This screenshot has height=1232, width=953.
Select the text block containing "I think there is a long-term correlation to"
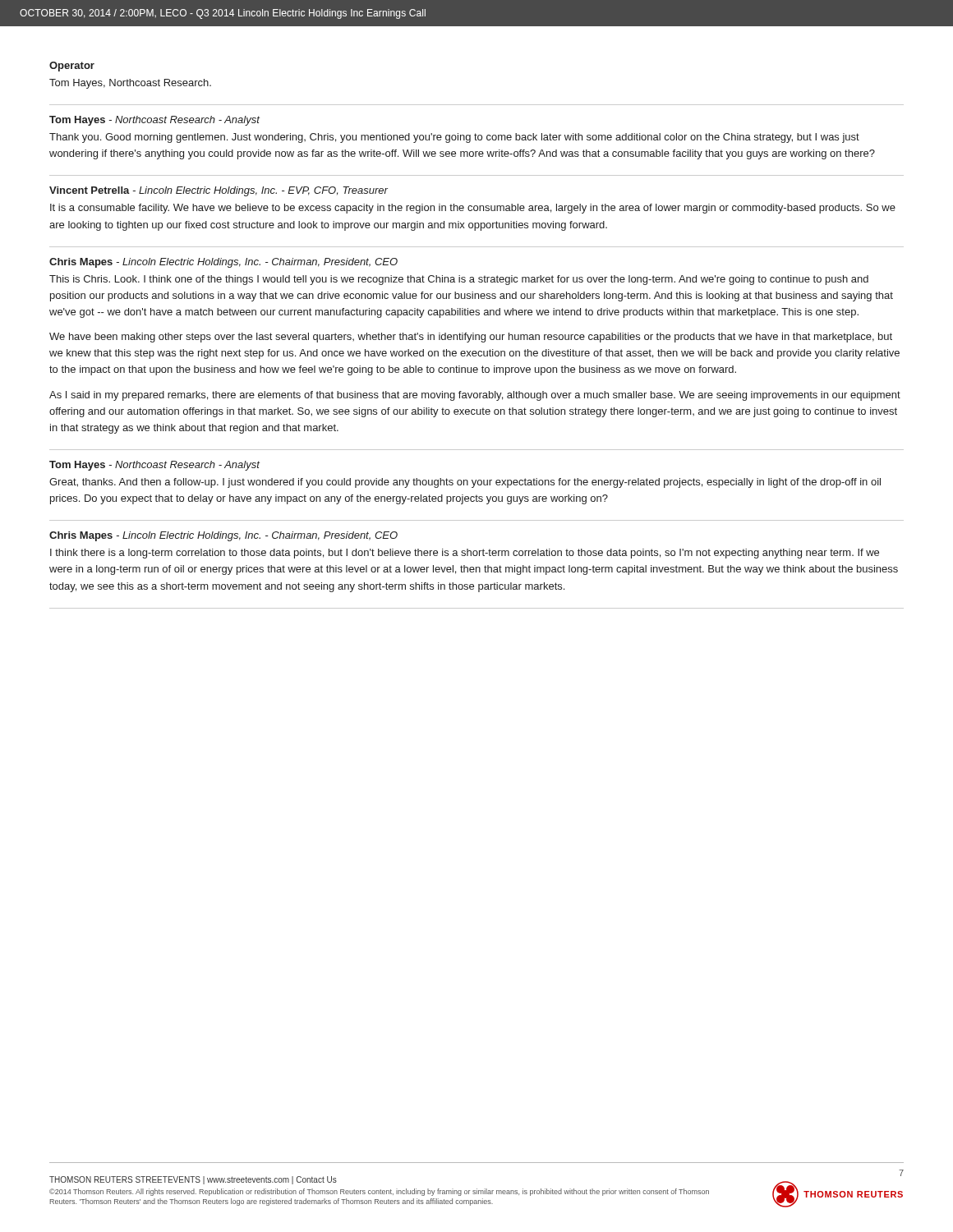pyautogui.click(x=474, y=569)
